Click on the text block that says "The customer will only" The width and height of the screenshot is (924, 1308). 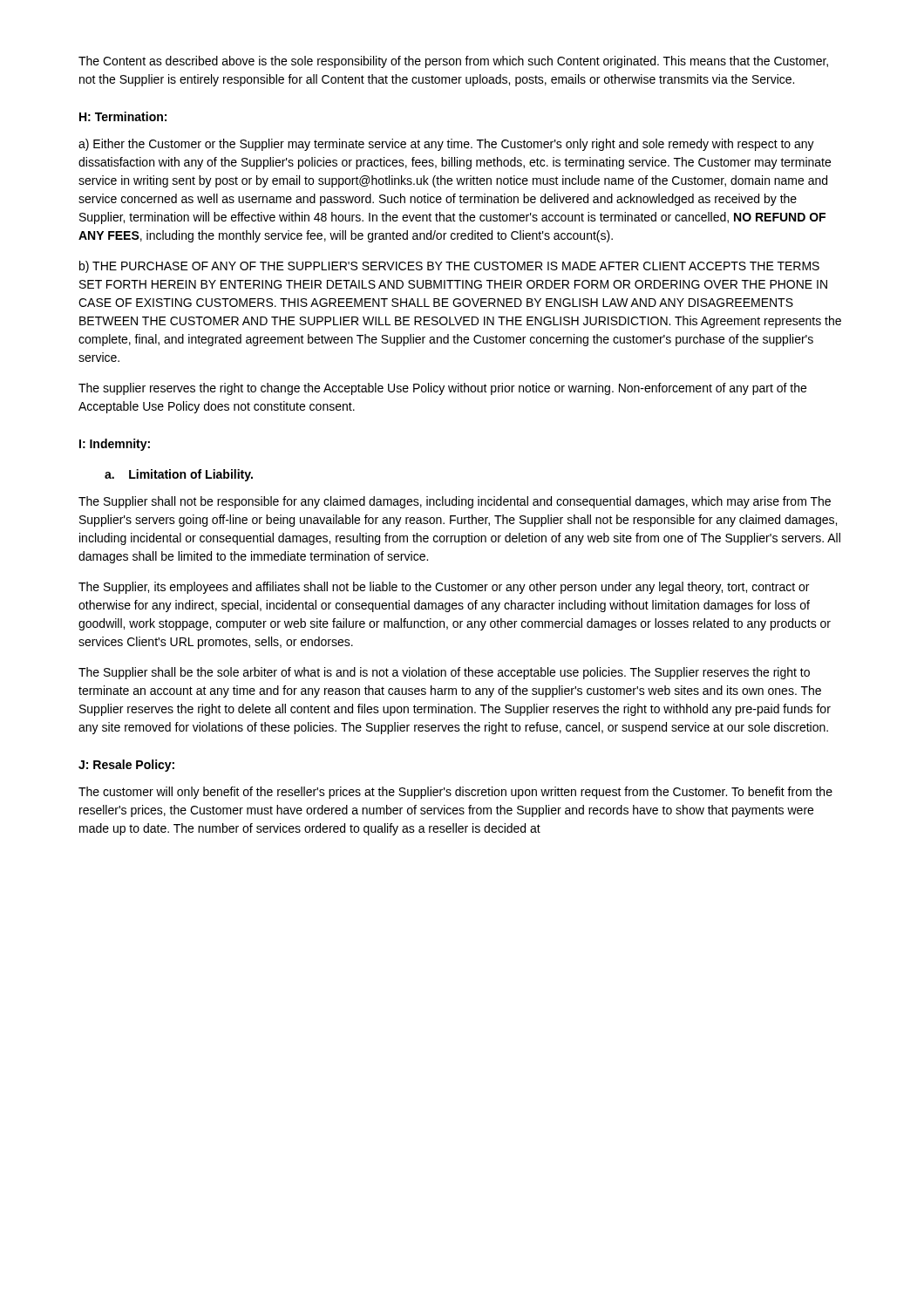click(x=455, y=810)
